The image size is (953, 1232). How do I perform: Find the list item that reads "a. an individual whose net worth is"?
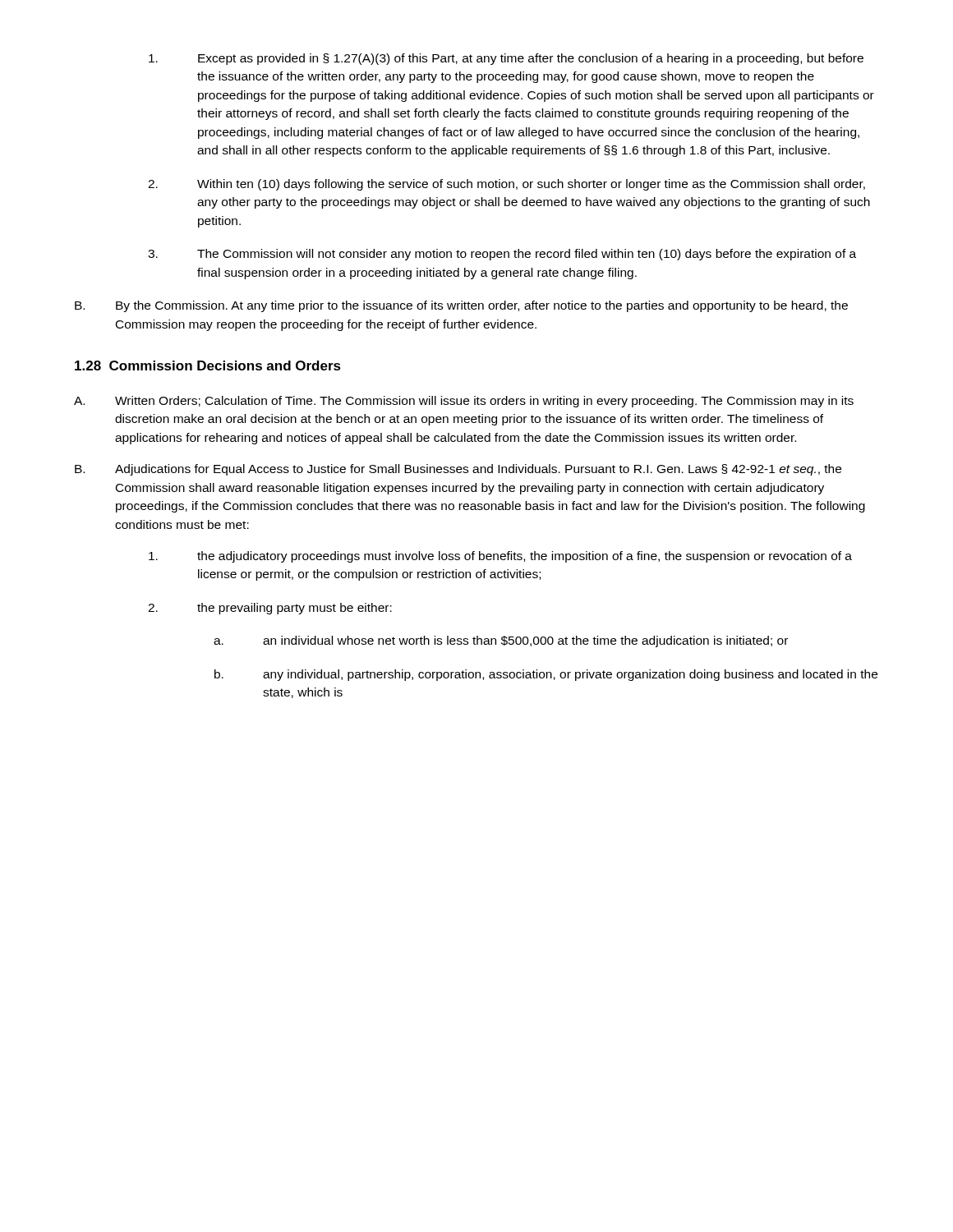coord(542,641)
